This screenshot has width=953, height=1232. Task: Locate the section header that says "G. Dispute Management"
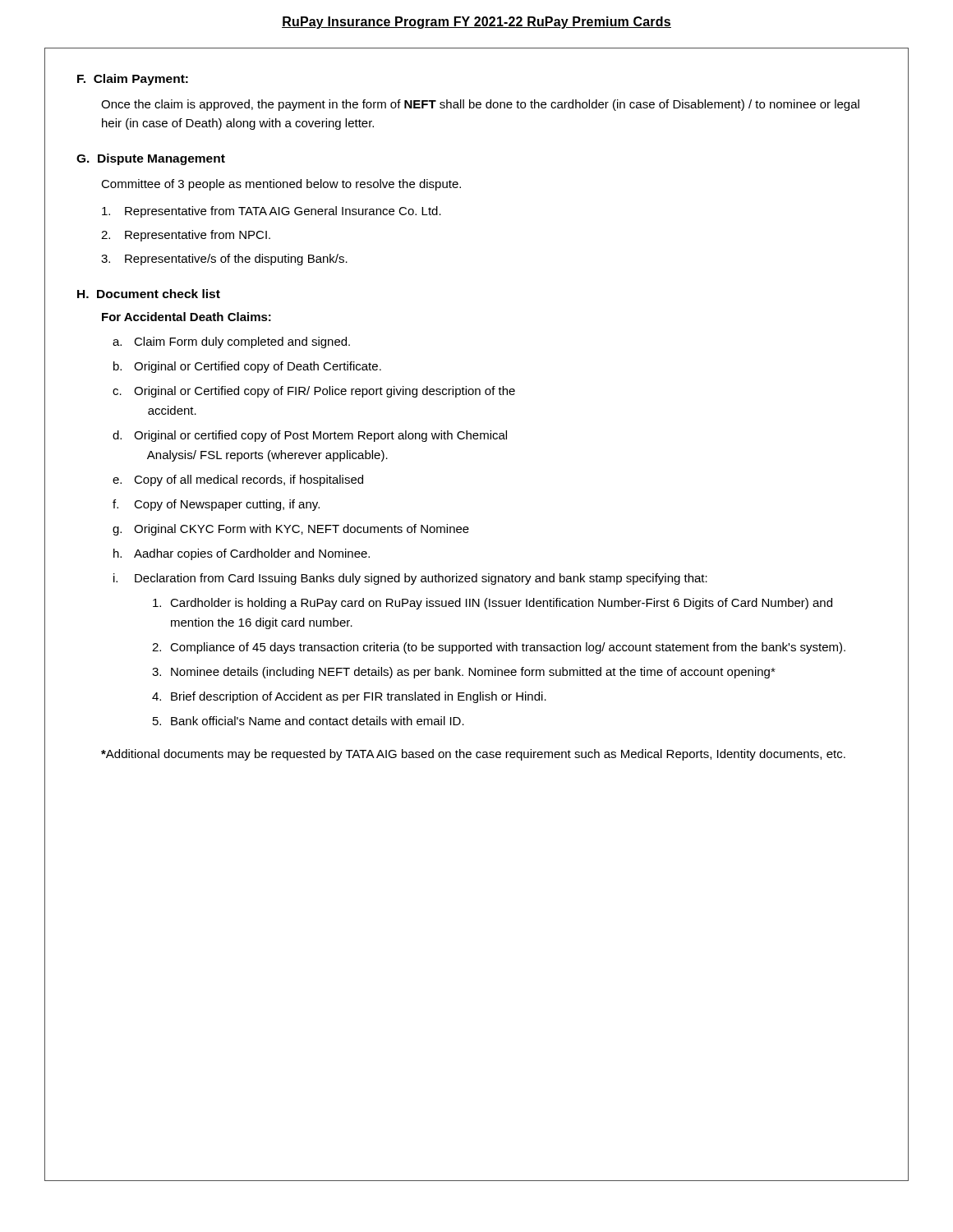click(x=151, y=158)
